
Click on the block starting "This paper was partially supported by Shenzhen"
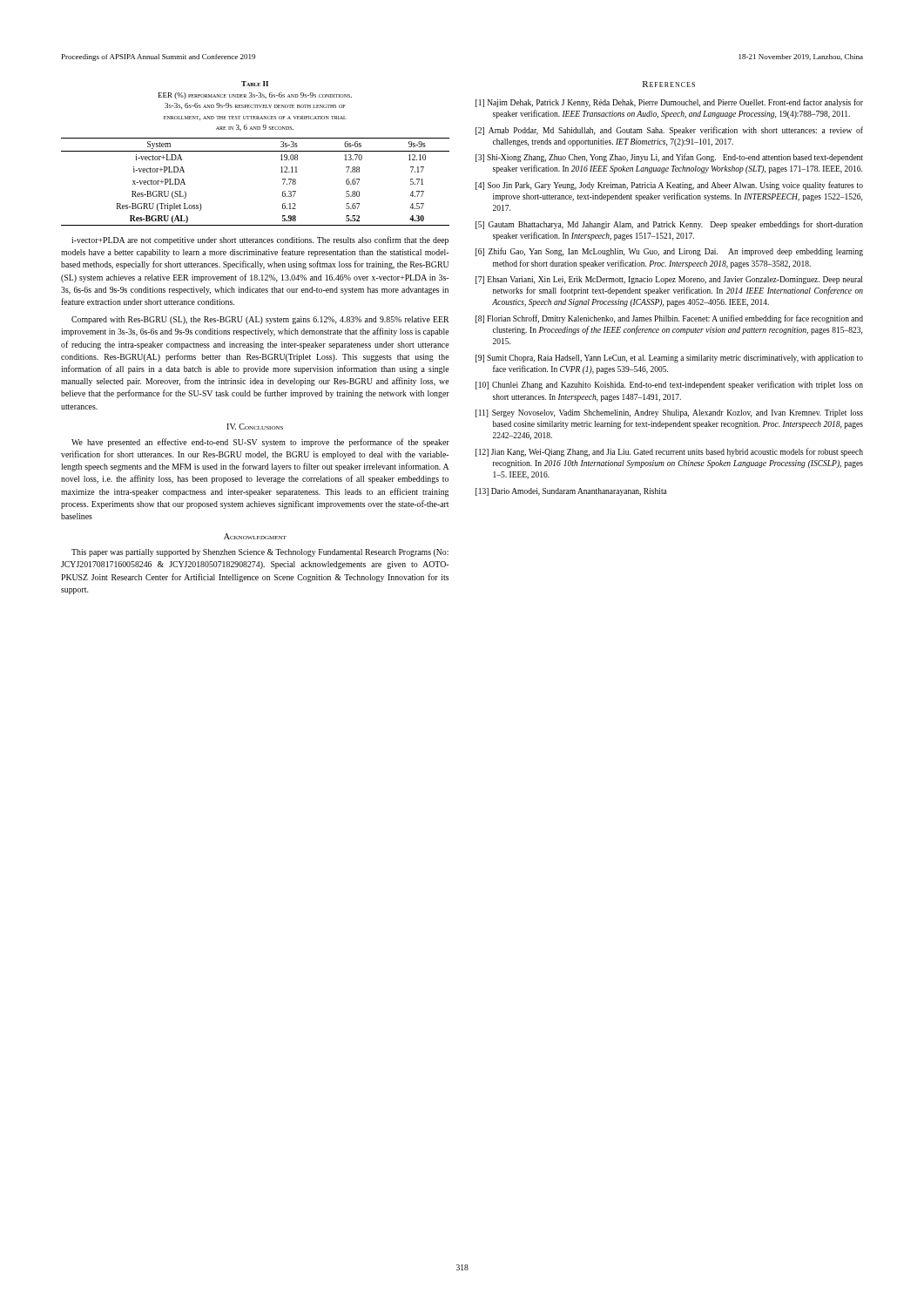point(255,571)
